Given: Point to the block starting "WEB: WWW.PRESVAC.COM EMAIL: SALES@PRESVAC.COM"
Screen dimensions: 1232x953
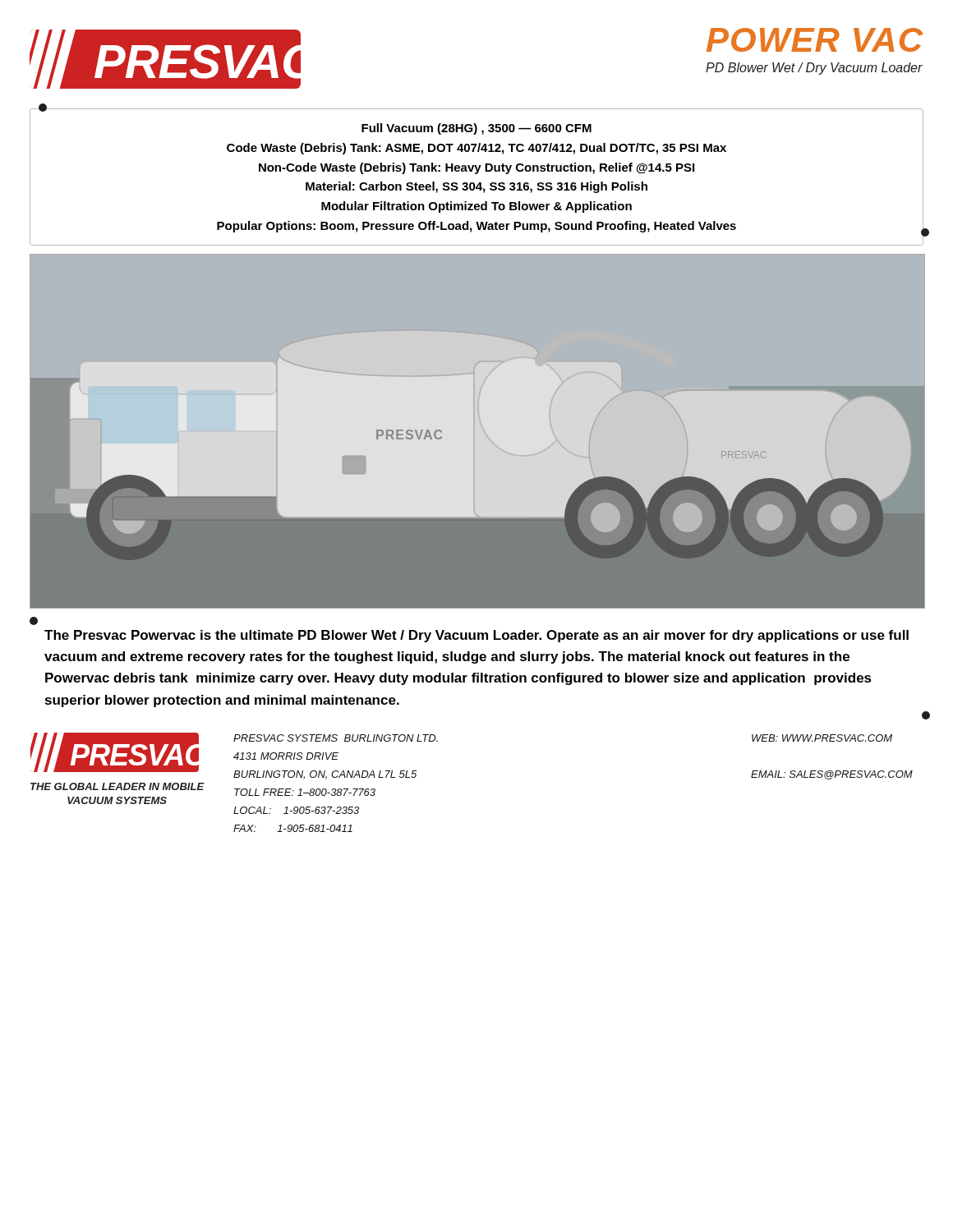Looking at the screenshot, I should (822, 738).
